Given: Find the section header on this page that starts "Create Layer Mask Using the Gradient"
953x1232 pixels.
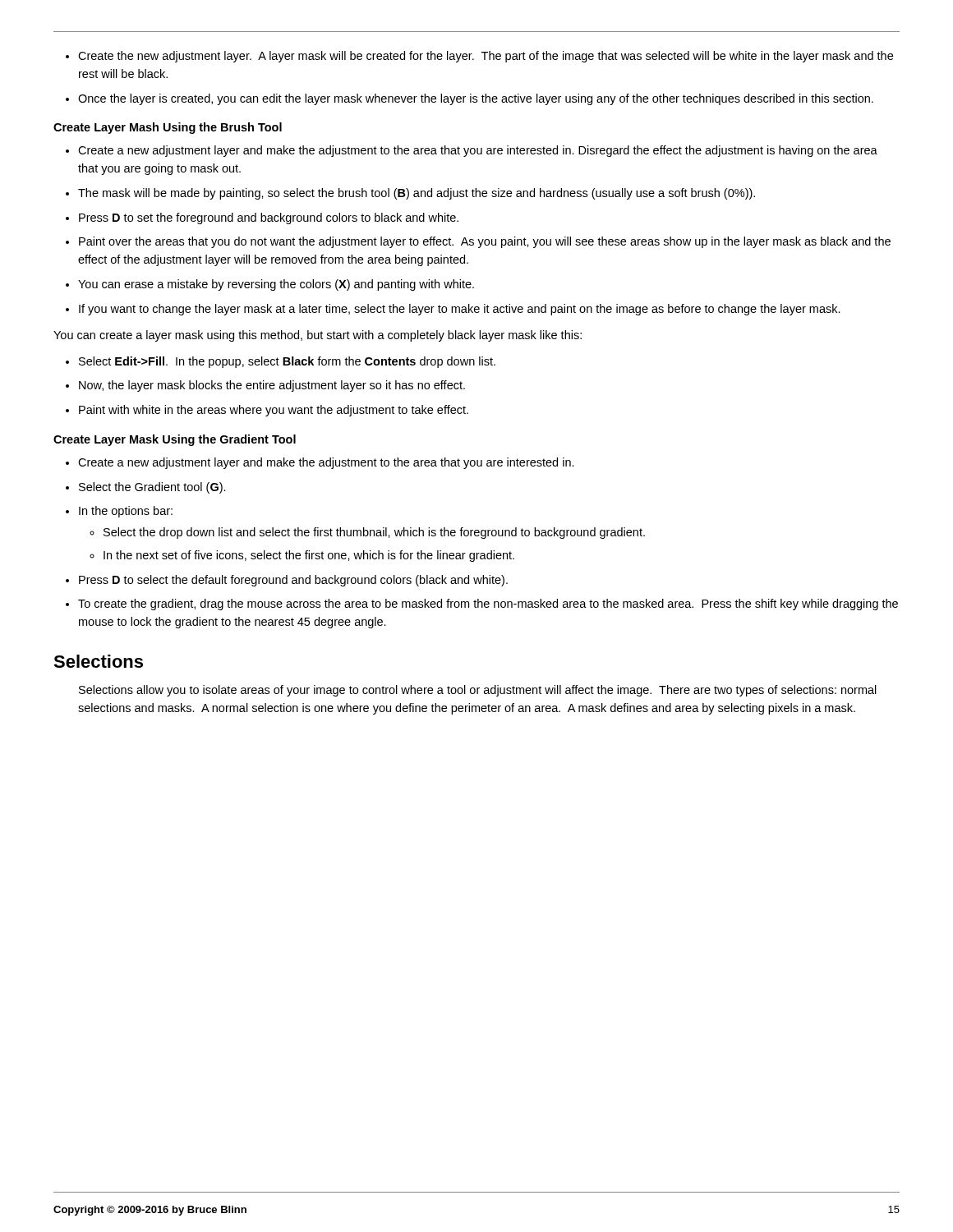Looking at the screenshot, I should [x=175, y=439].
